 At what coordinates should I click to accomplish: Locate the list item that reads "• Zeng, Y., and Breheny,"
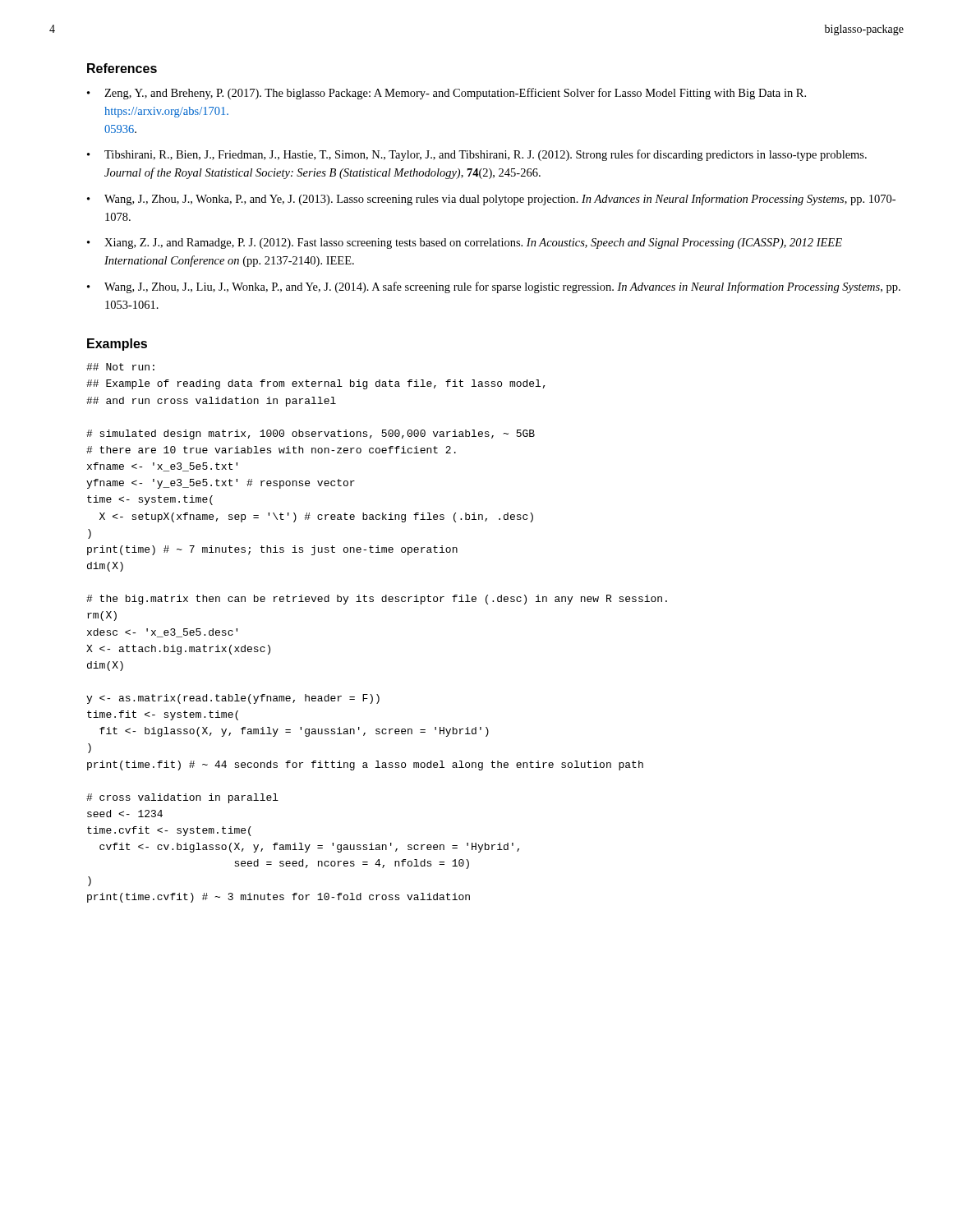coord(447,94)
